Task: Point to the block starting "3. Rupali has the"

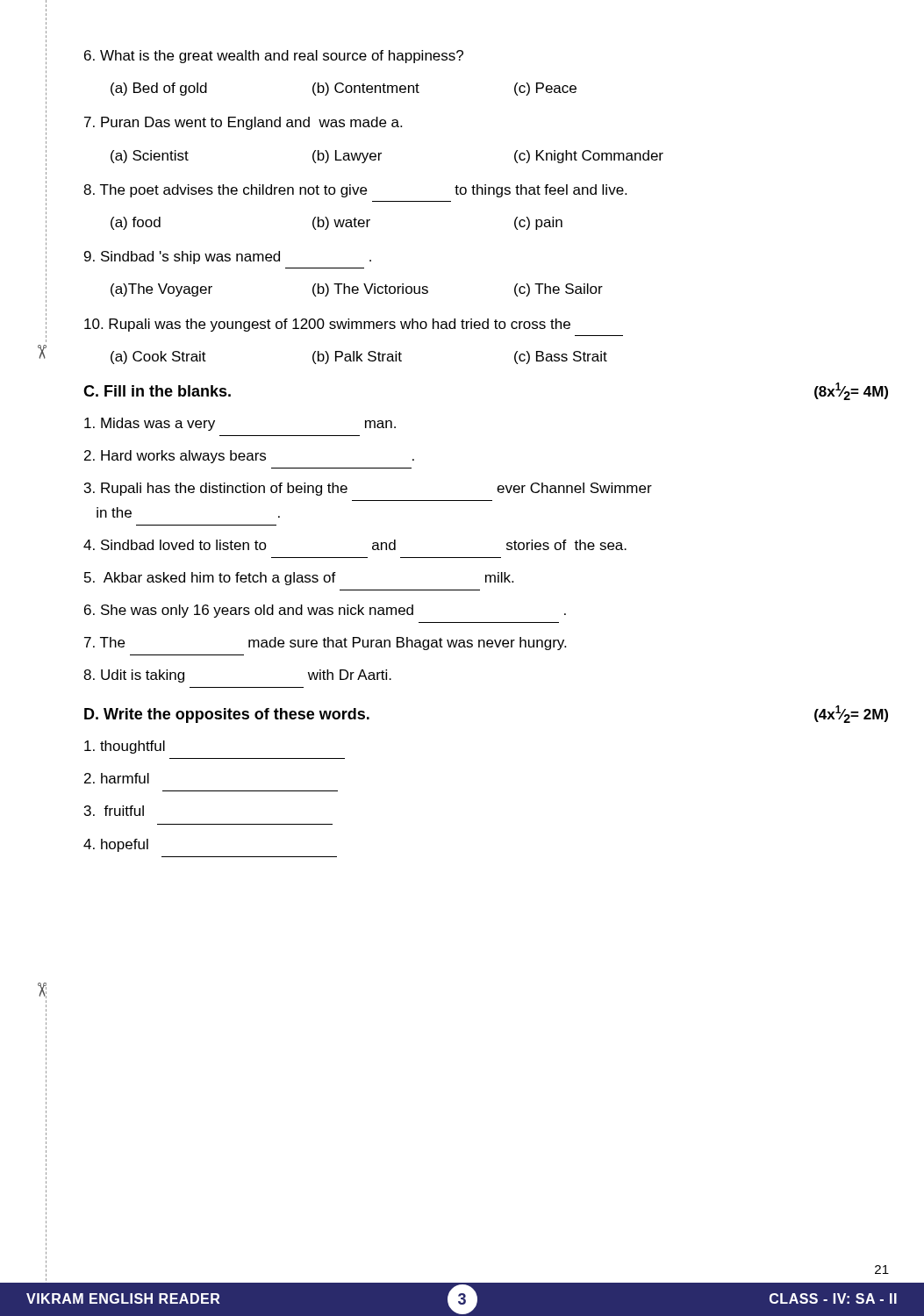Action: (367, 503)
